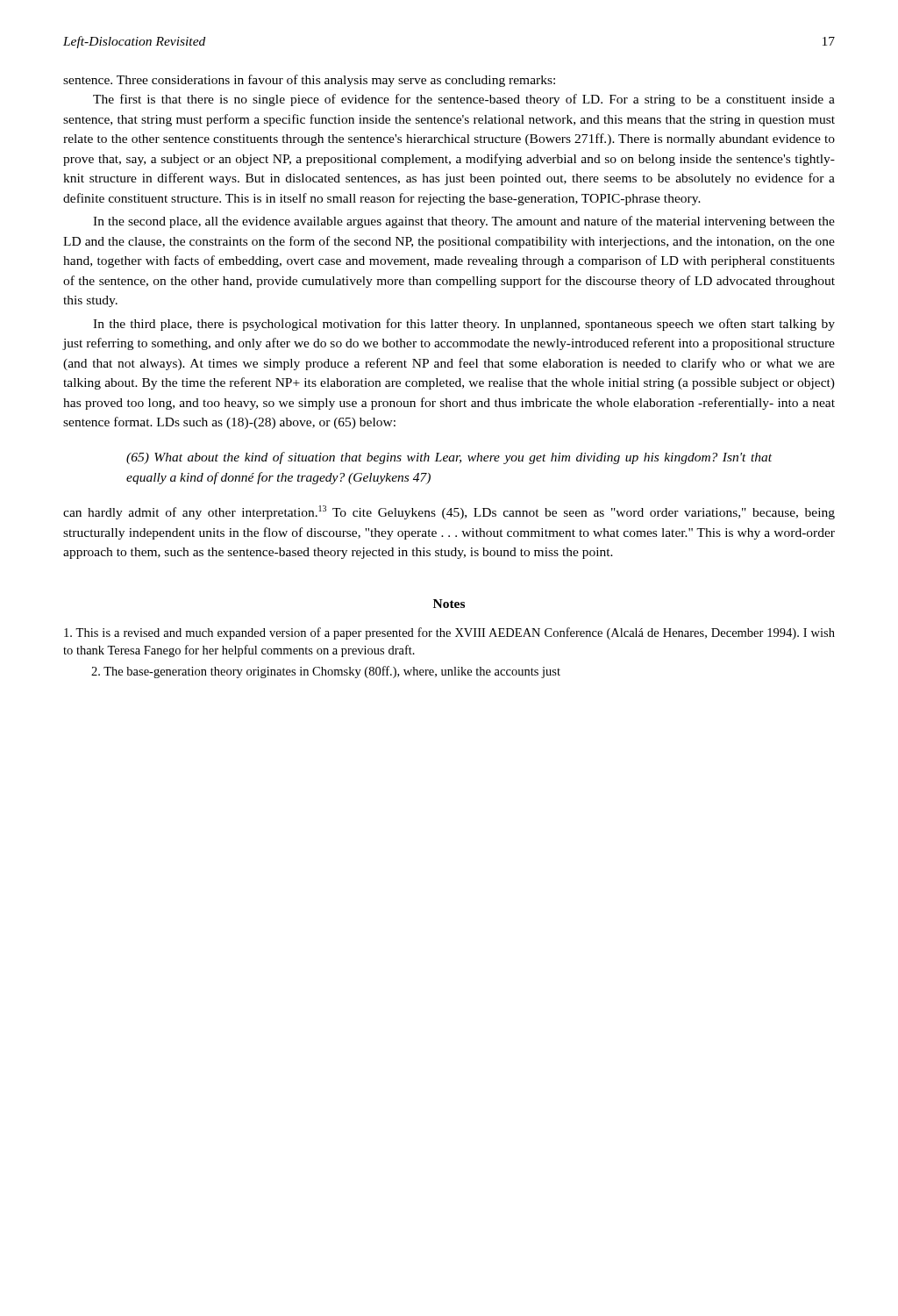Click on the text block containing "In the third place, there is"
898x1316 pixels.
[x=449, y=373]
